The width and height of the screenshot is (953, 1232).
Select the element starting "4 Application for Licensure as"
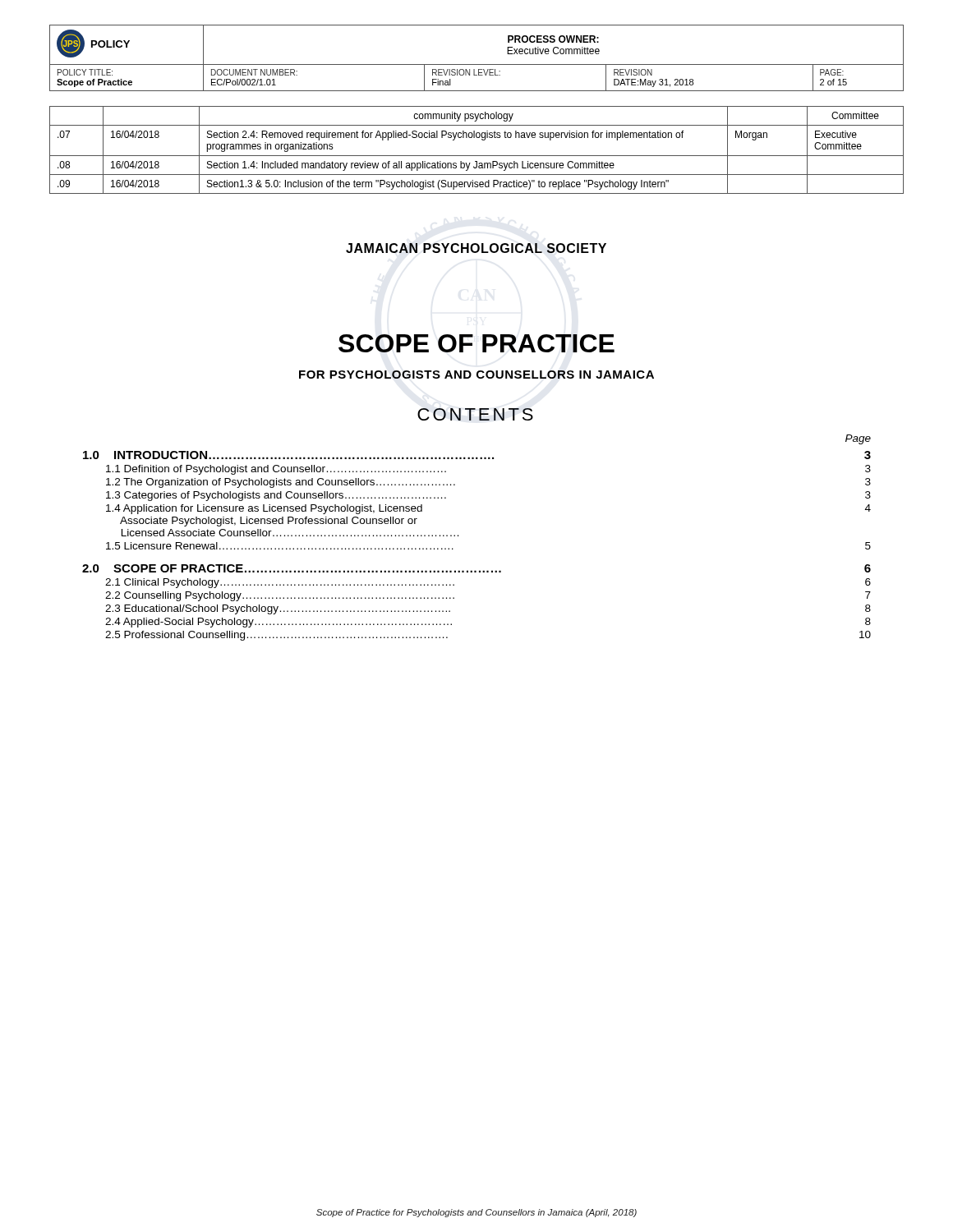pos(267,511)
